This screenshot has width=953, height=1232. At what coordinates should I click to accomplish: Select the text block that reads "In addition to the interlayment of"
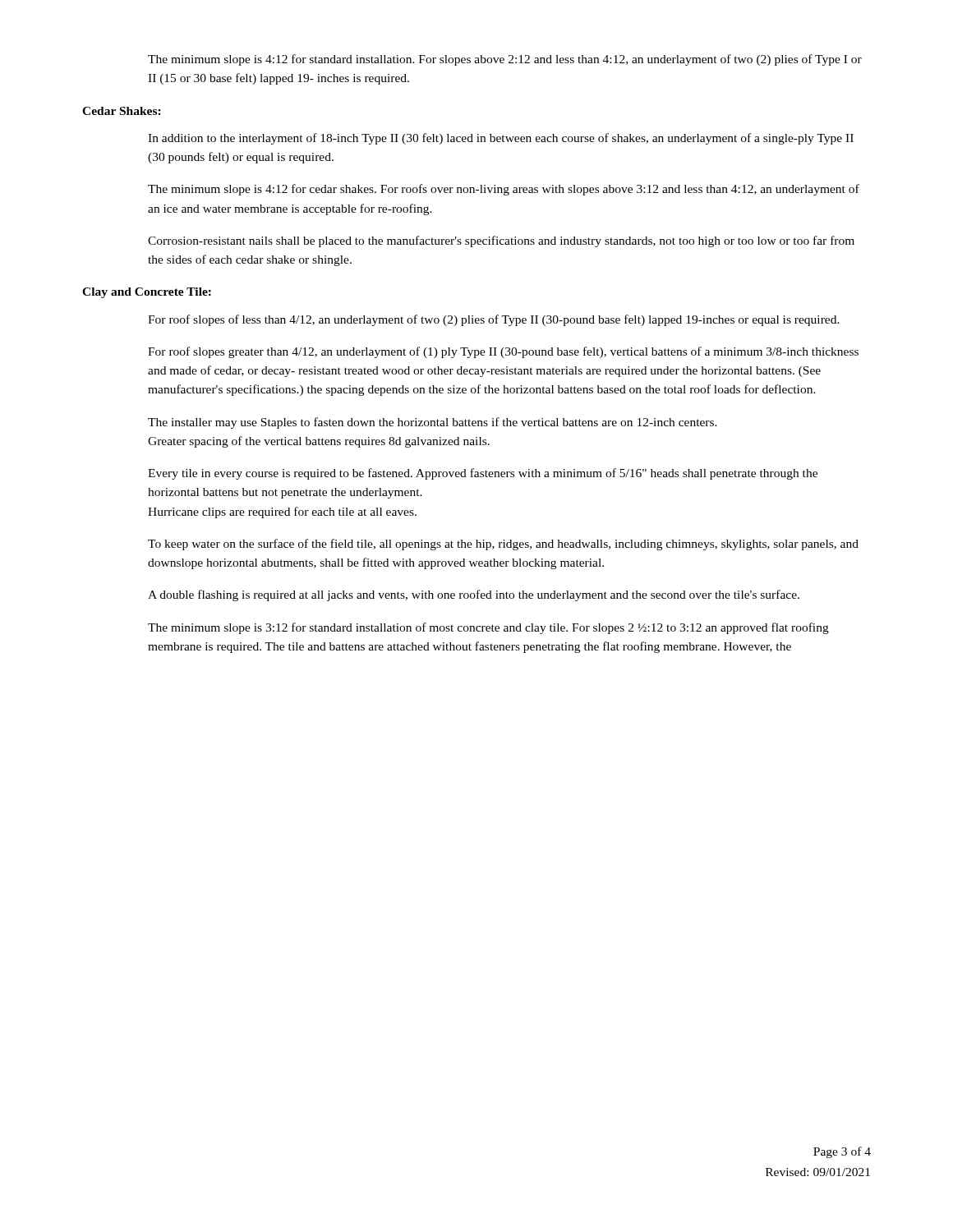(501, 147)
